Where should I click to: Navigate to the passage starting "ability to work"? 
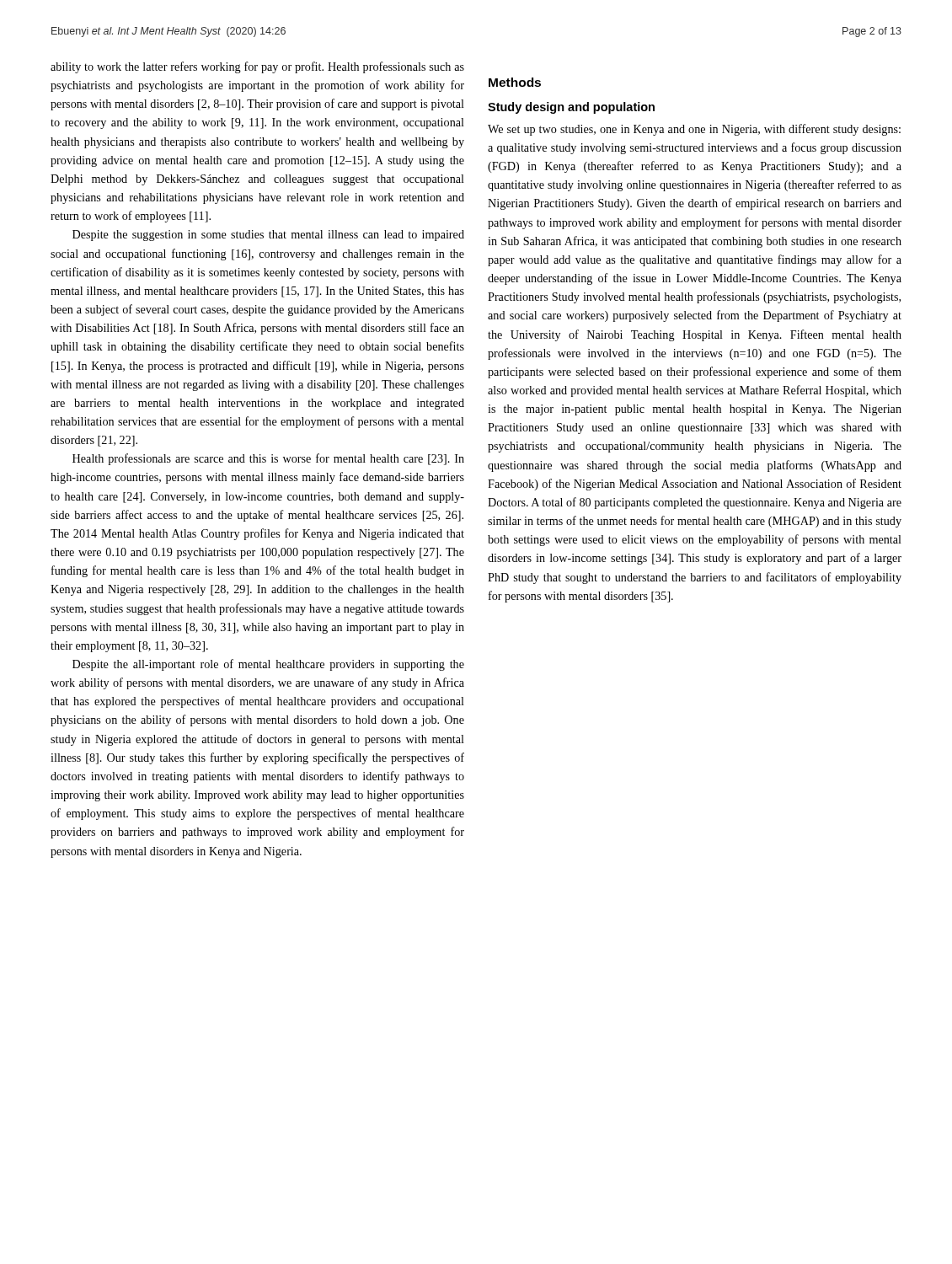[x=257, y=141]
